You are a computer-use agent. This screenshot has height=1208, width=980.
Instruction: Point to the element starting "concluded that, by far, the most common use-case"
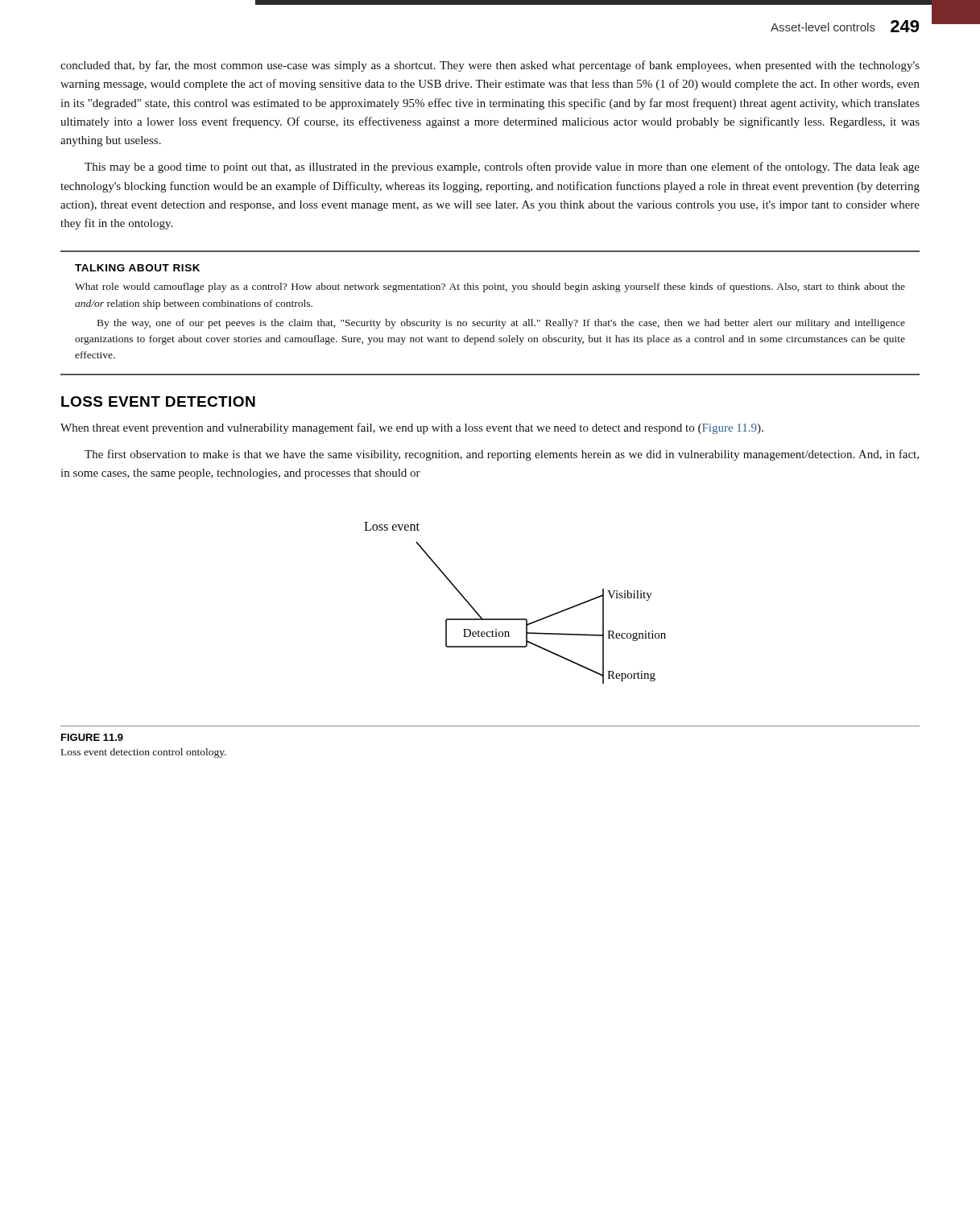point(490,103)
